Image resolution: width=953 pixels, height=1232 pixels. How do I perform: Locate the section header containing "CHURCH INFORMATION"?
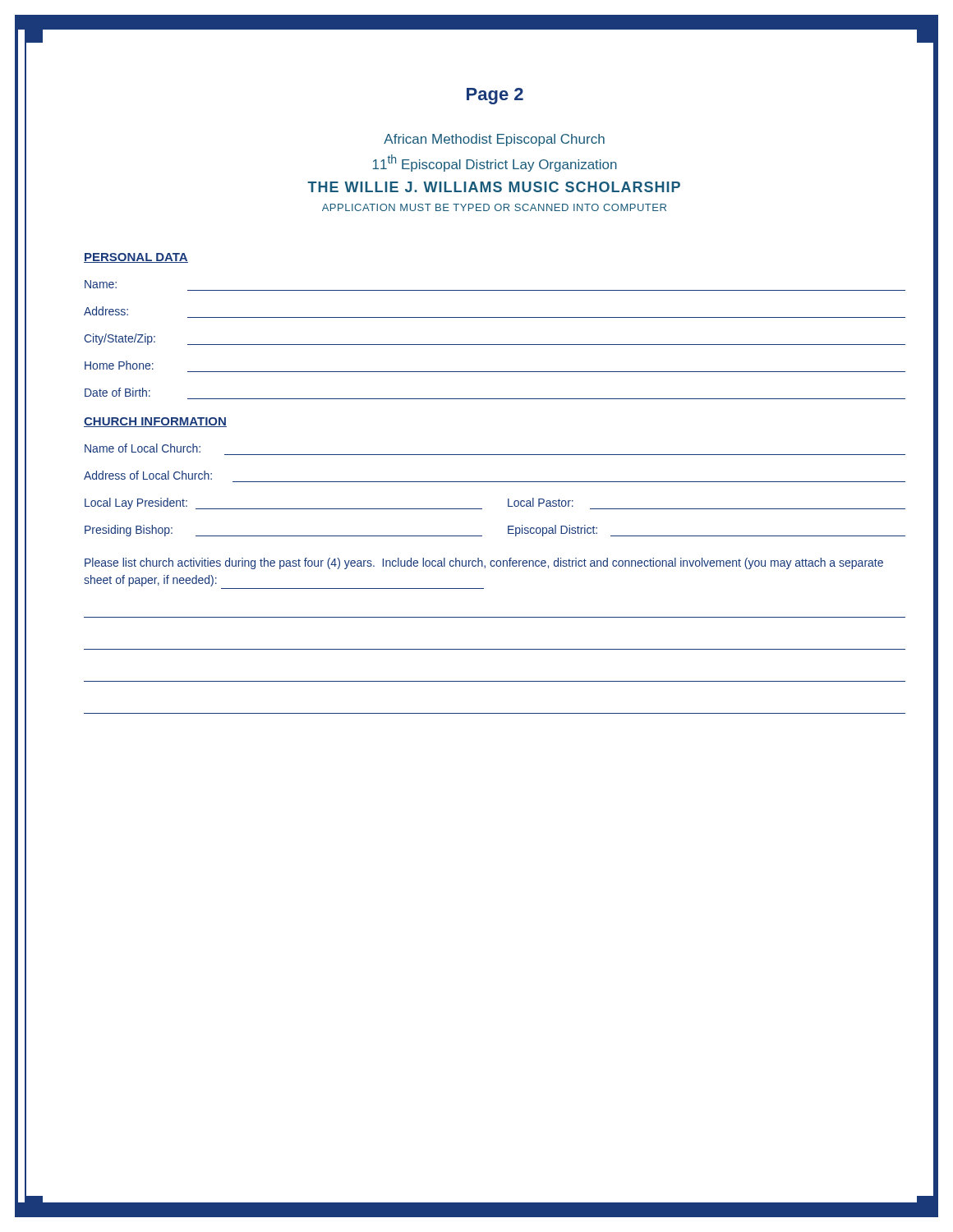(155, 421)
